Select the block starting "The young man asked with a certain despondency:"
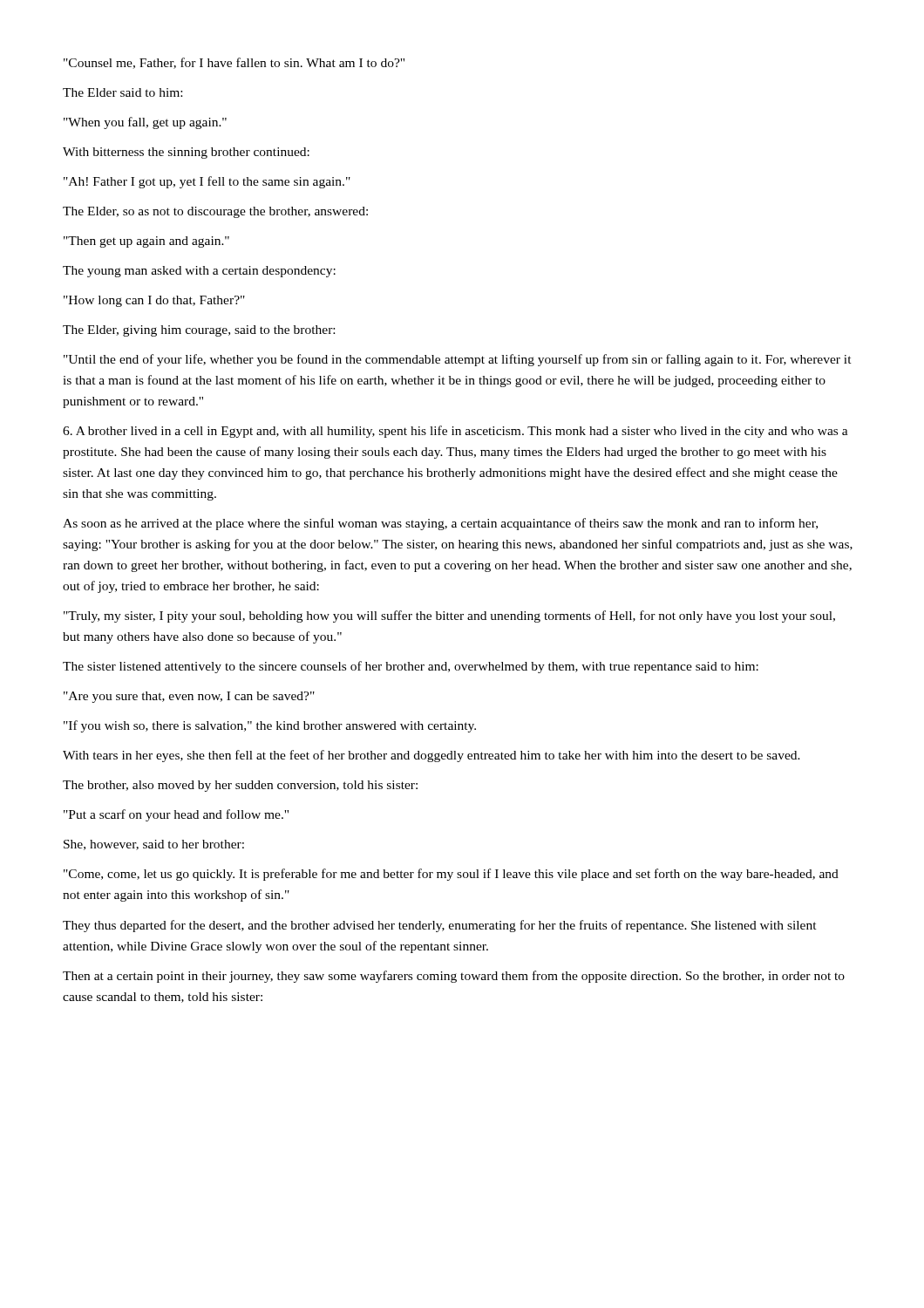Screen dimensions: 1308x924 click(199, 270)
